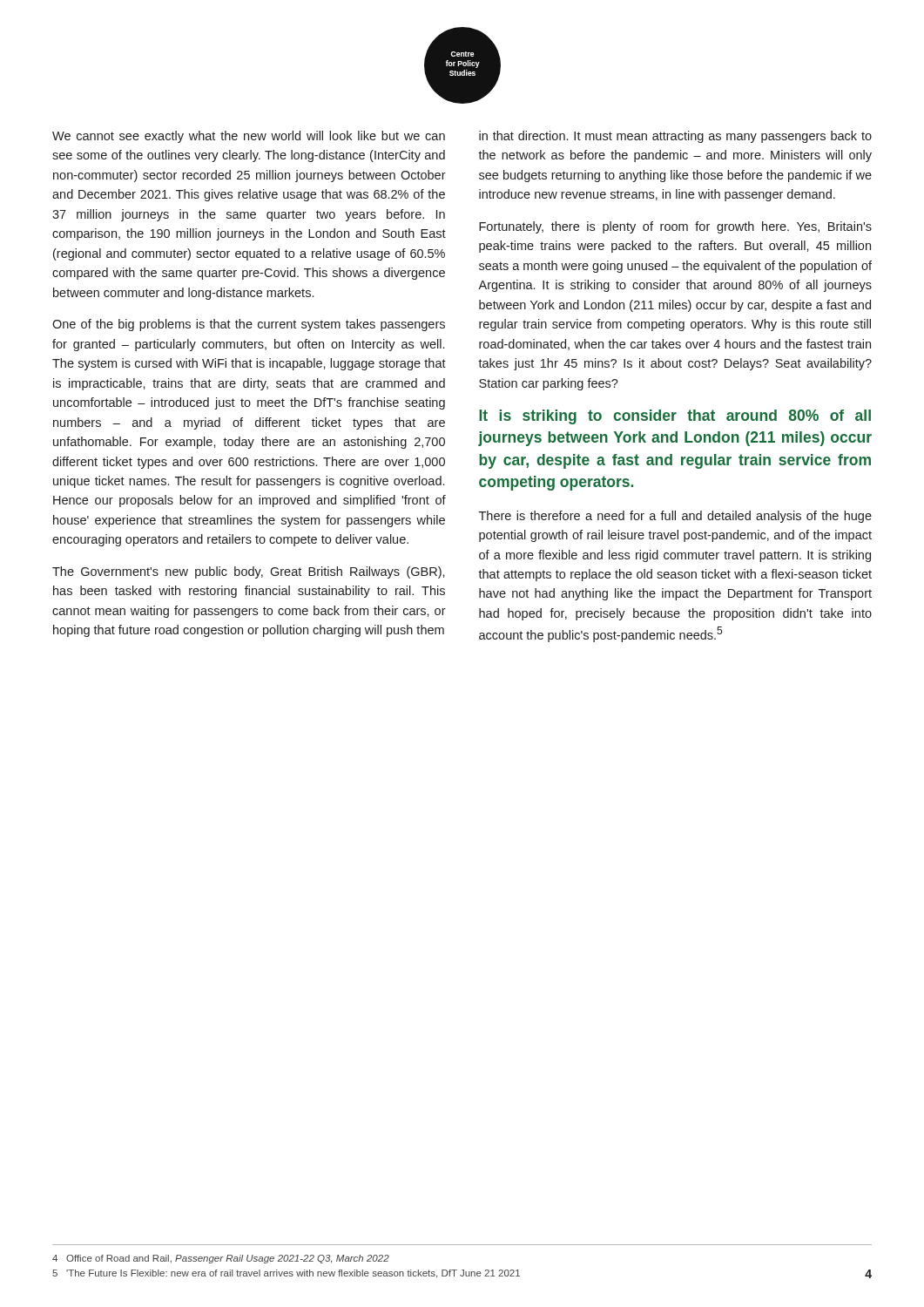924x1307 pixels.
Task: Locate the block starting "One of the big problems is"
Action: [249, 432]
